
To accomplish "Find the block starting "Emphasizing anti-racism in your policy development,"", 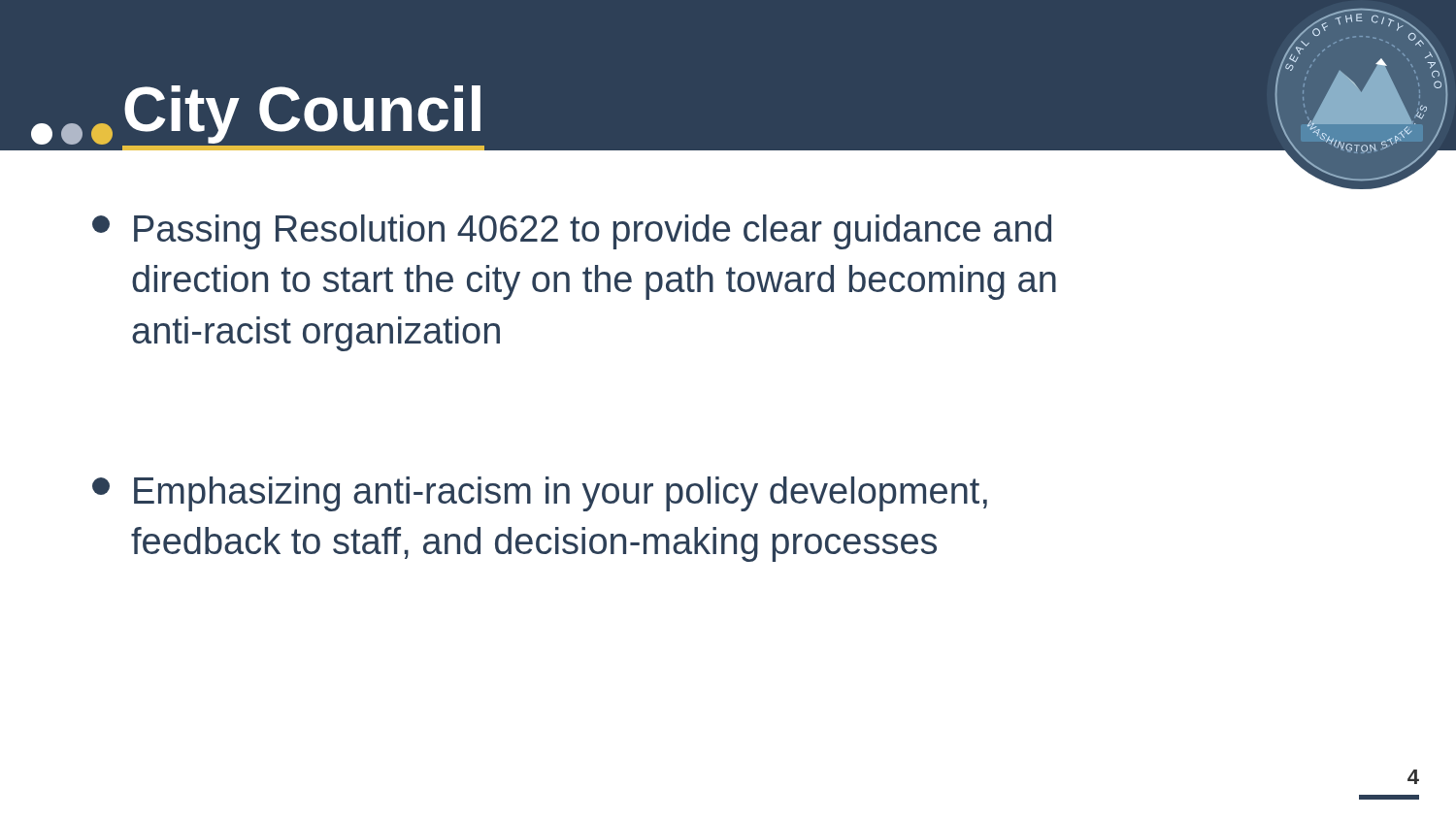I will point(602,517).
